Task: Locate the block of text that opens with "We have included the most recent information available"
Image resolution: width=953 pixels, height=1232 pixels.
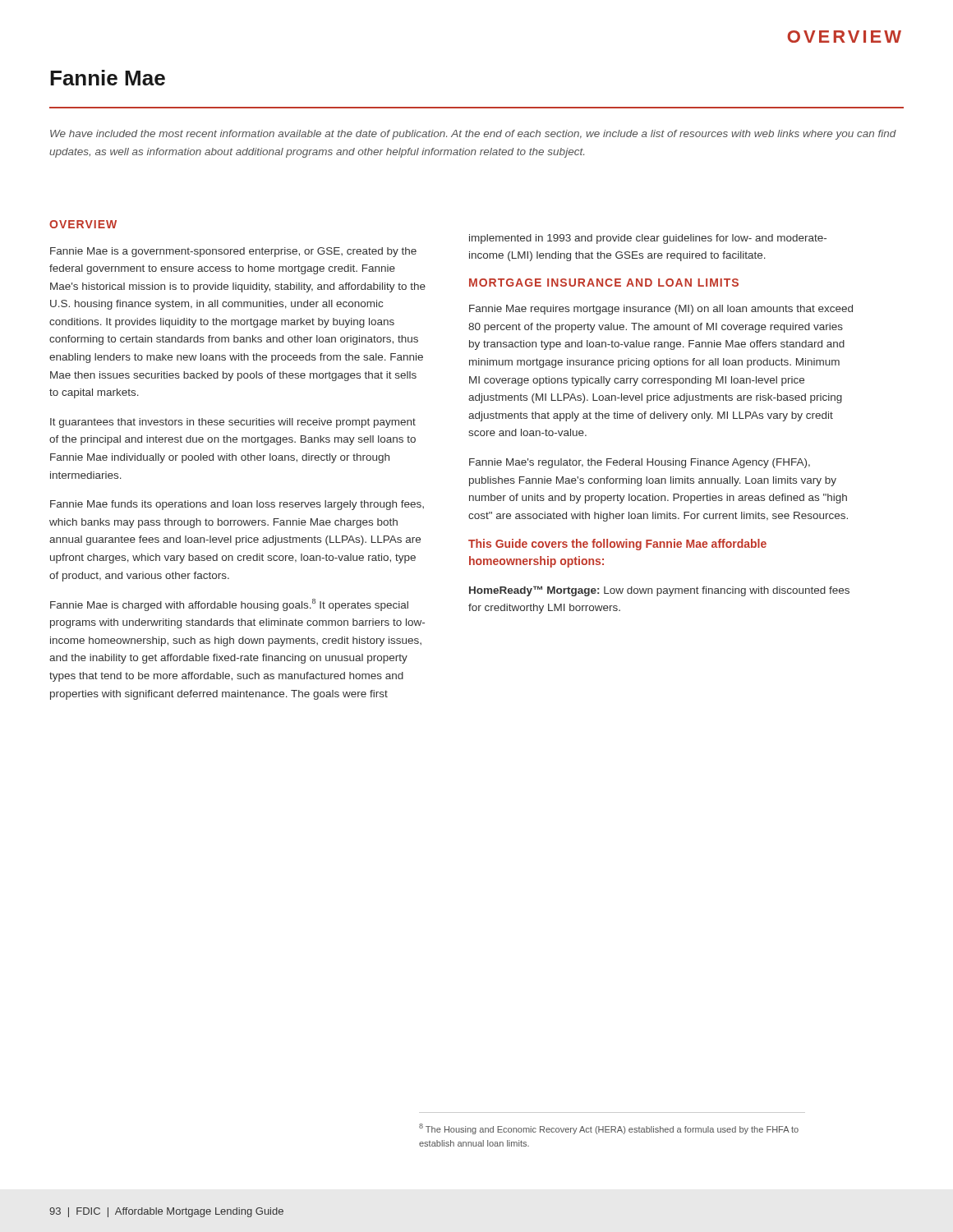Action: pos(473,142)
